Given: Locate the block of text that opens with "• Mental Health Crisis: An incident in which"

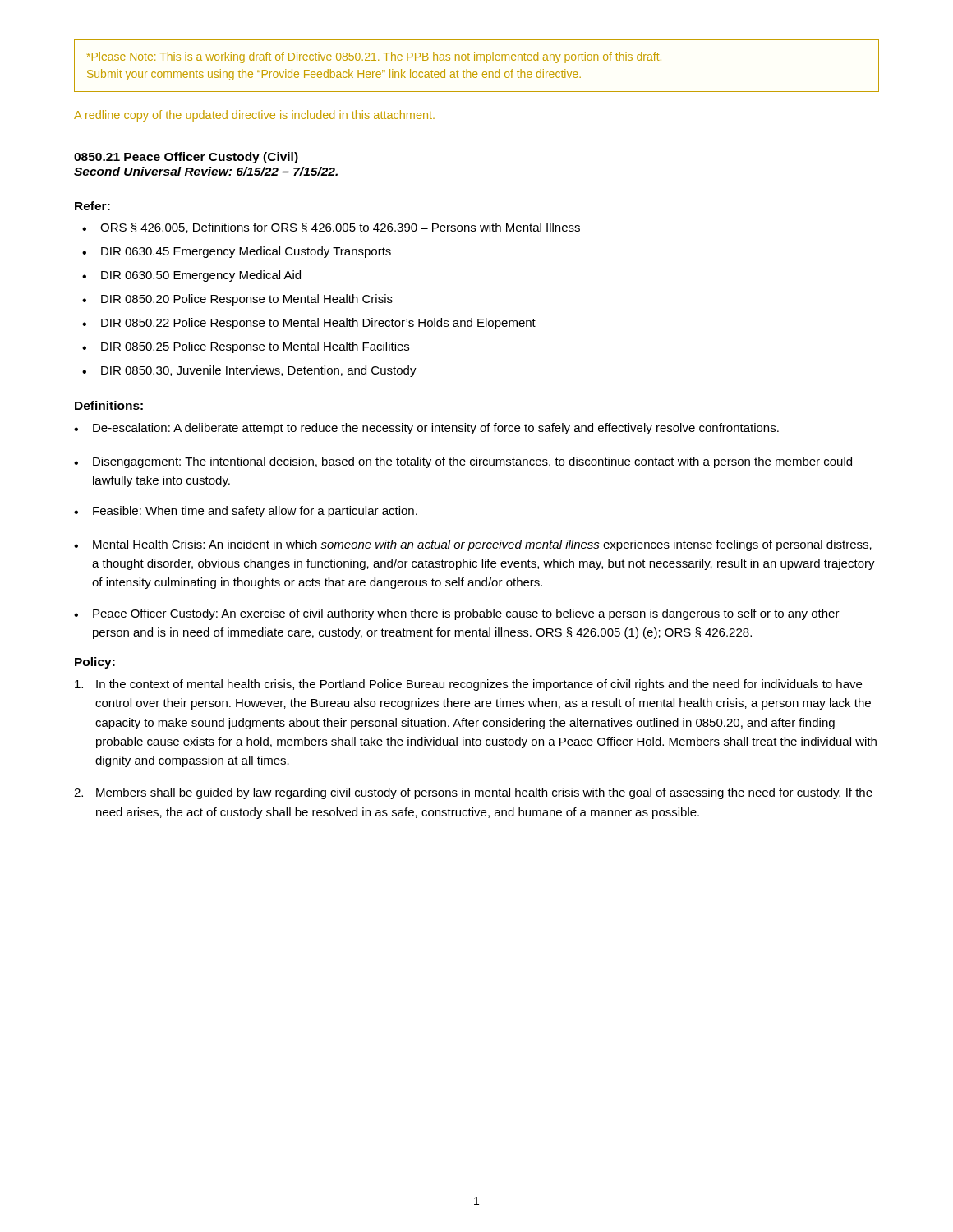Looking at the screenshot, I should pos(476,563).
